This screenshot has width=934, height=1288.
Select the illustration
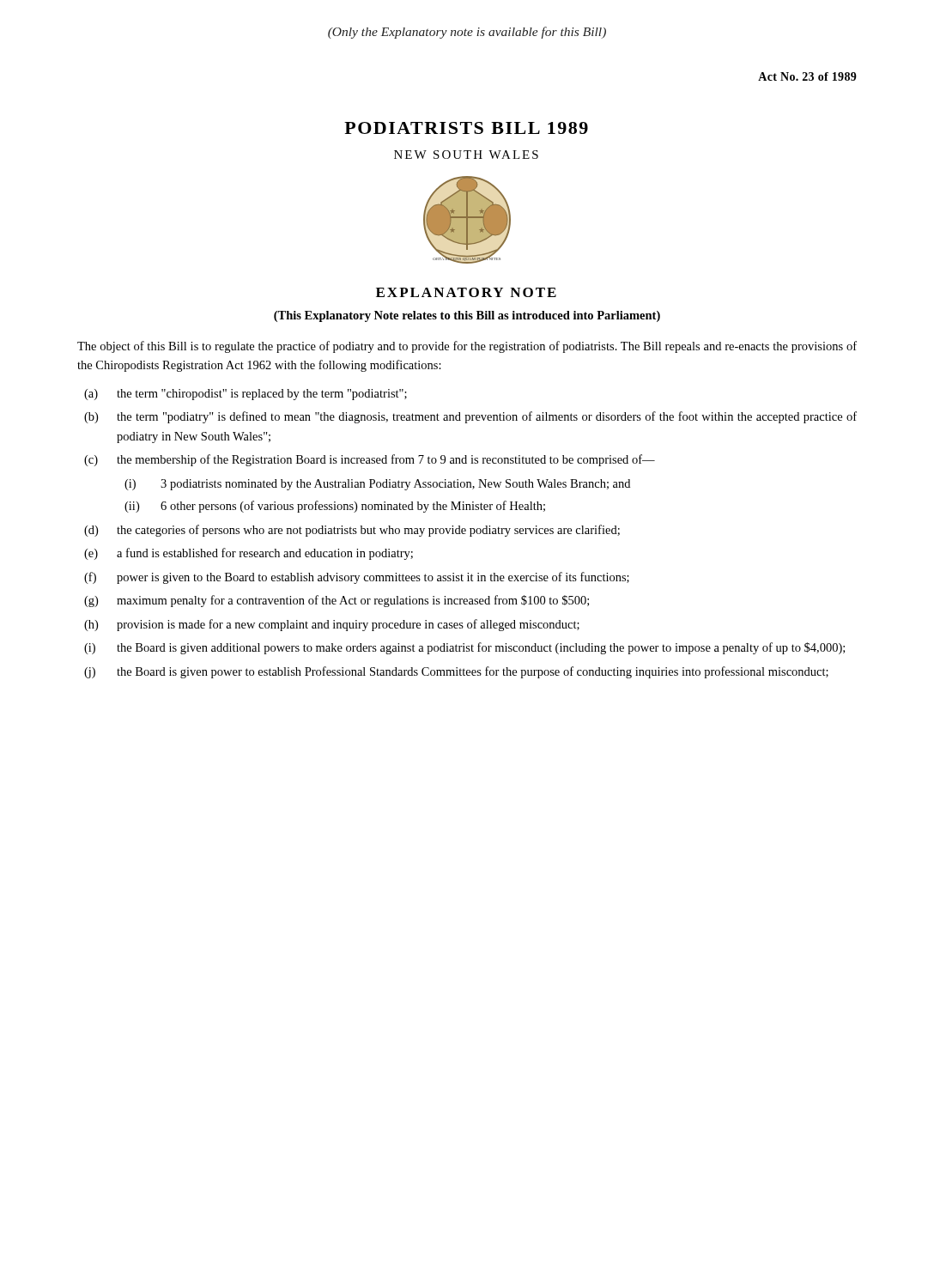[467, 222]
